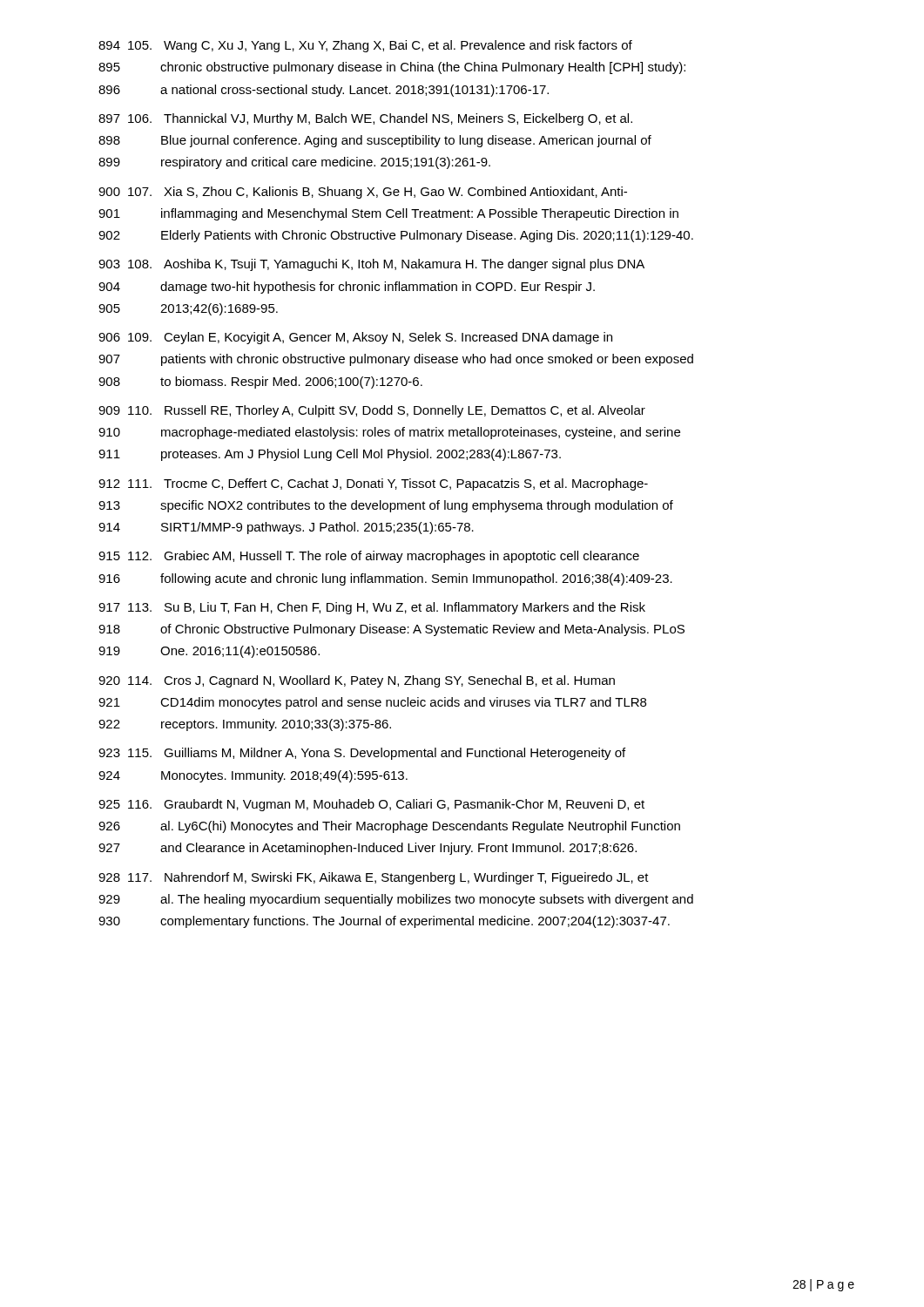The width and height of the screenshot is (924, 1307).
Task: Locate the list item that says "915 112. Grabiec AM, Hussell T."
Action: [363, 556]
